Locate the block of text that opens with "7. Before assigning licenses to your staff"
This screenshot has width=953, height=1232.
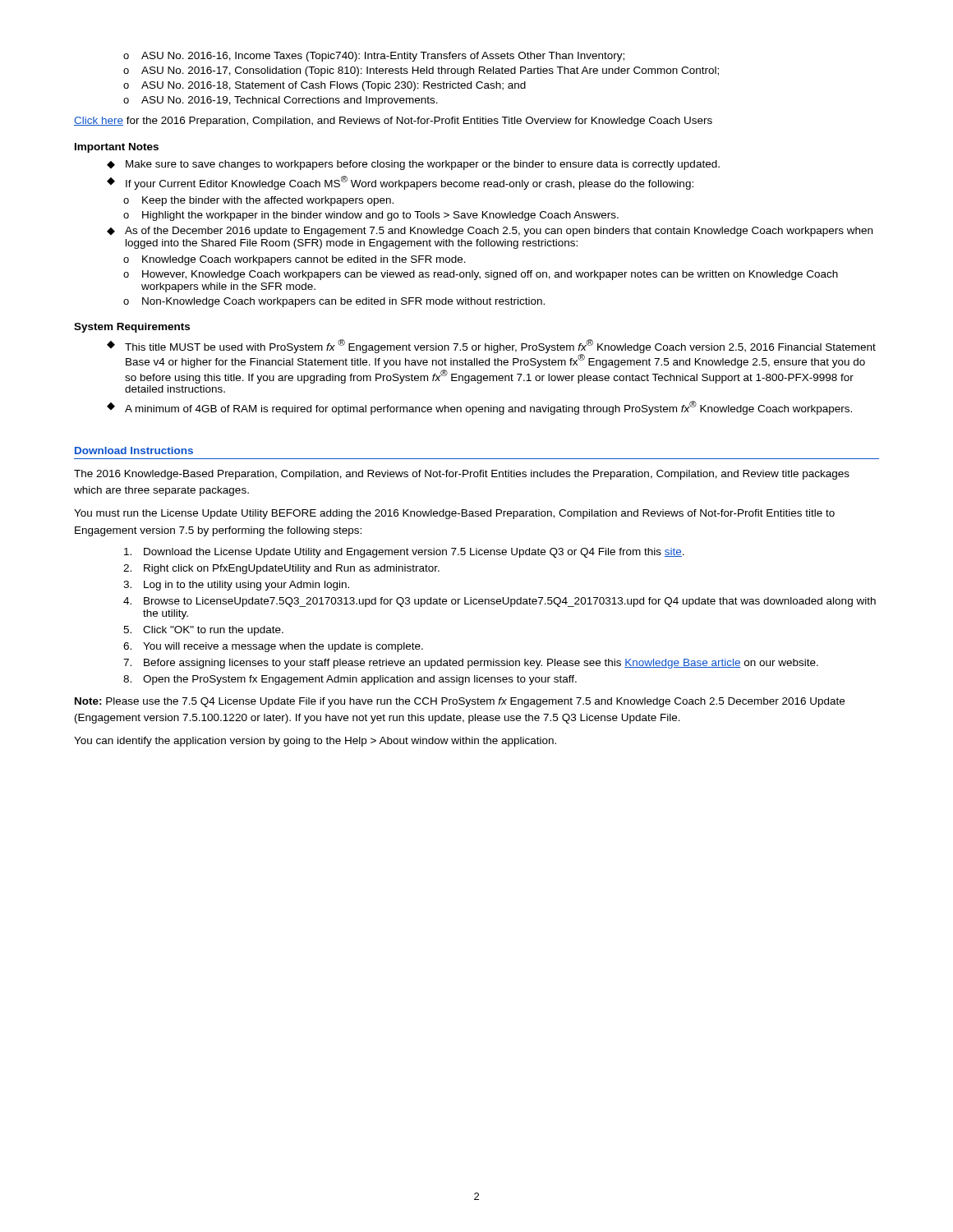coord(471,662)
